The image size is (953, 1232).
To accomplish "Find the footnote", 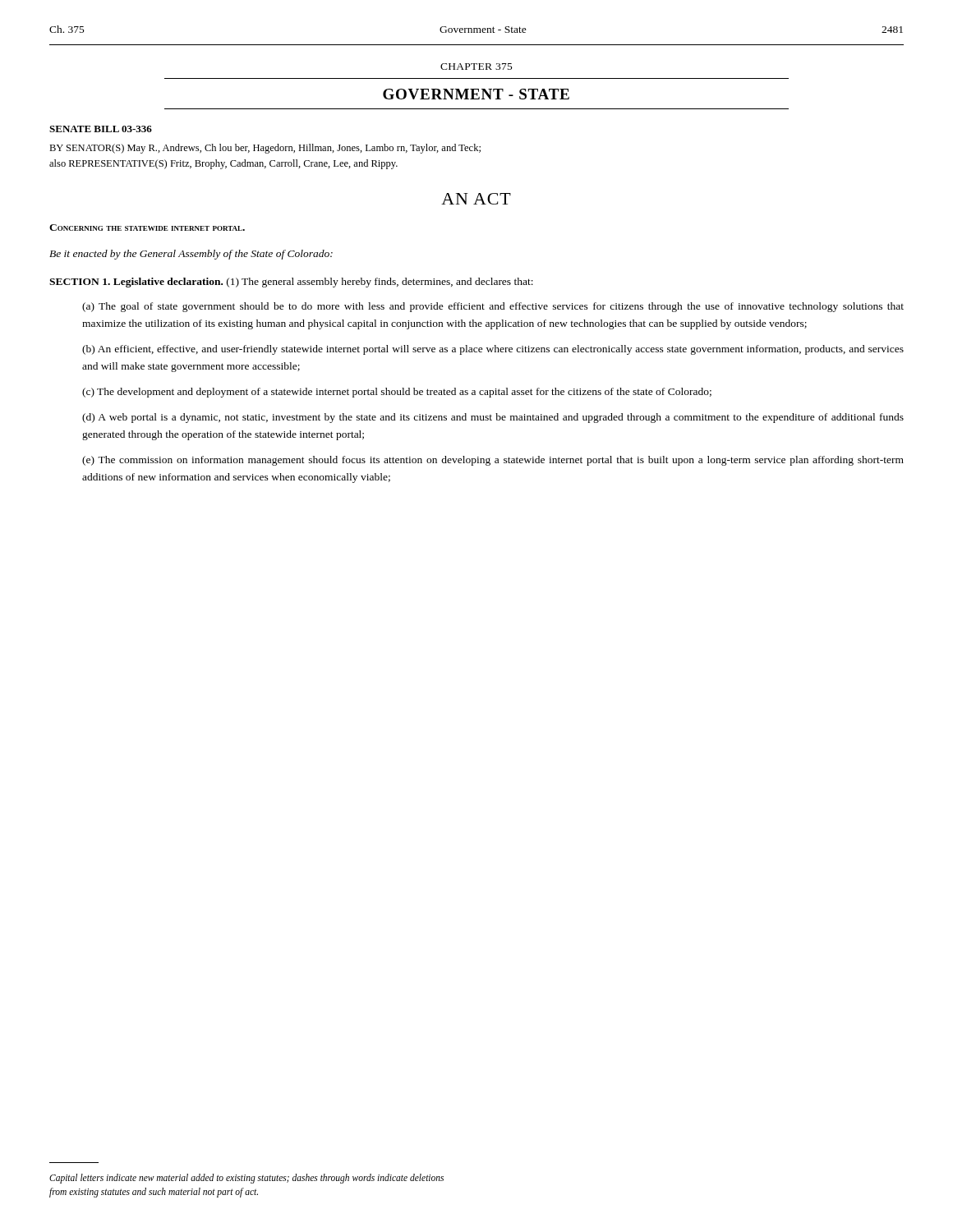I will (x=247, y=1185).
